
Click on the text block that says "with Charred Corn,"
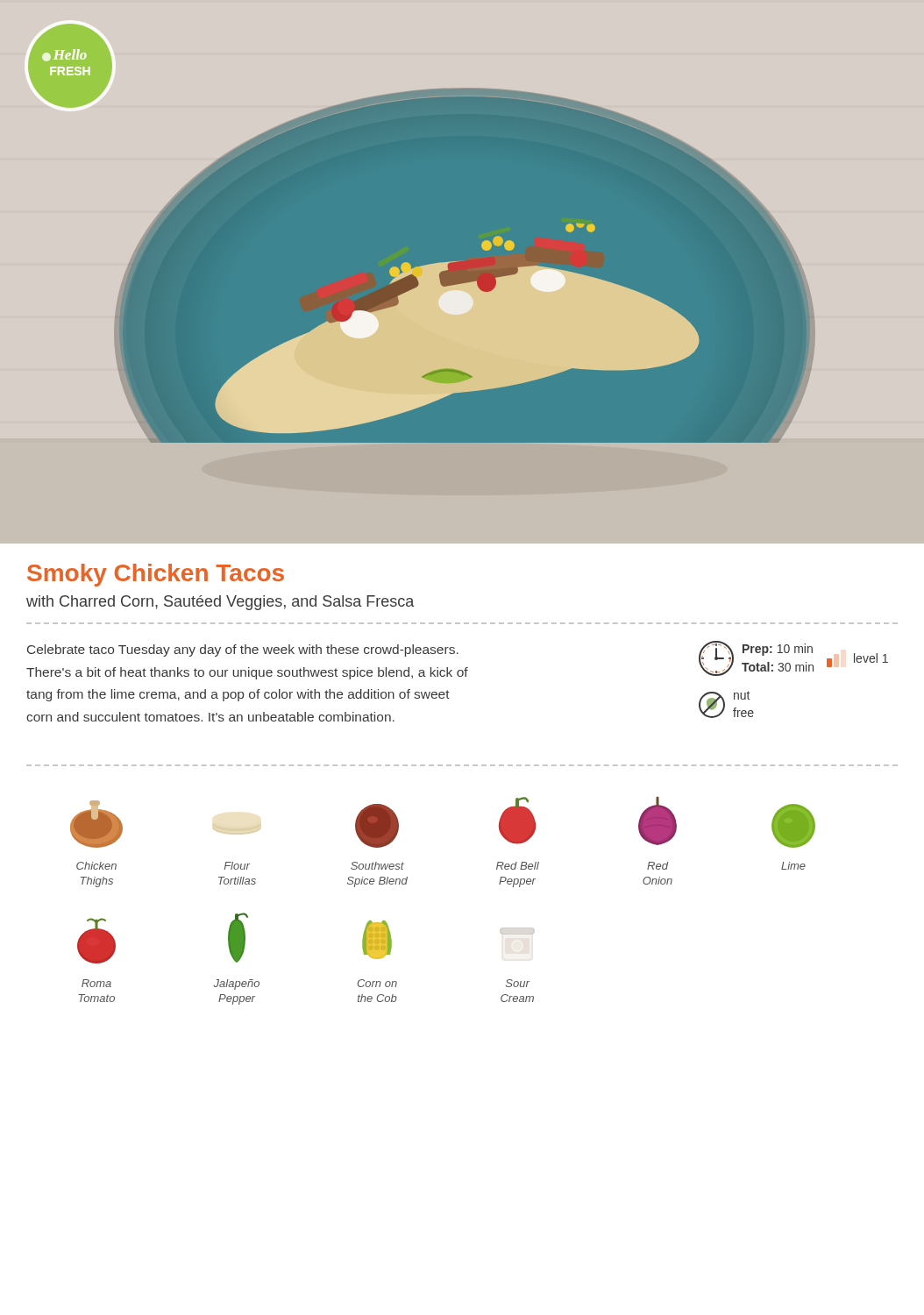(220, 601)
